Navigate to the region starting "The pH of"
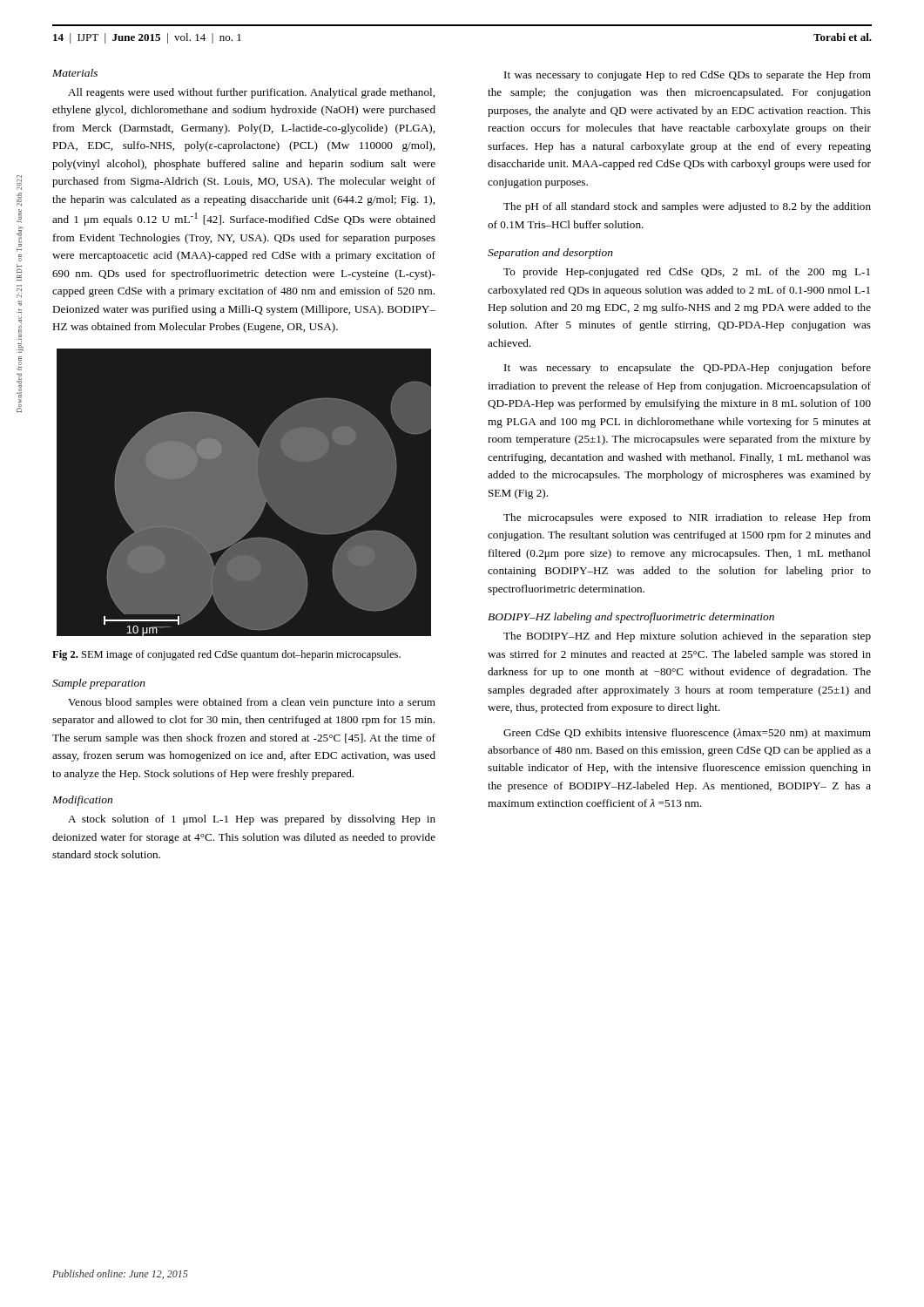 point(679,215)
